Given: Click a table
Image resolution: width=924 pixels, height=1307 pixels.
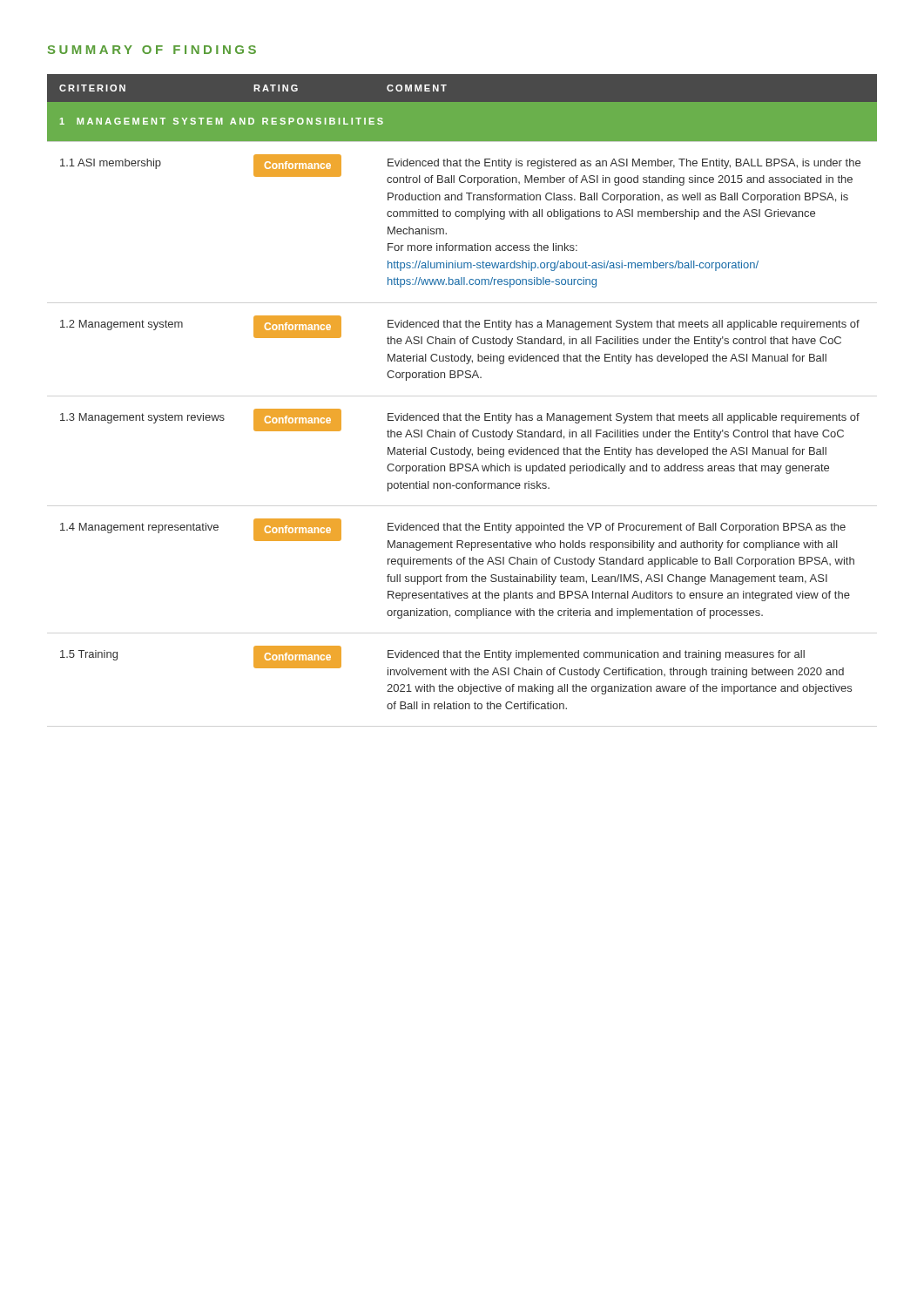Looking at the screenshot, I should tap(462, 400).
